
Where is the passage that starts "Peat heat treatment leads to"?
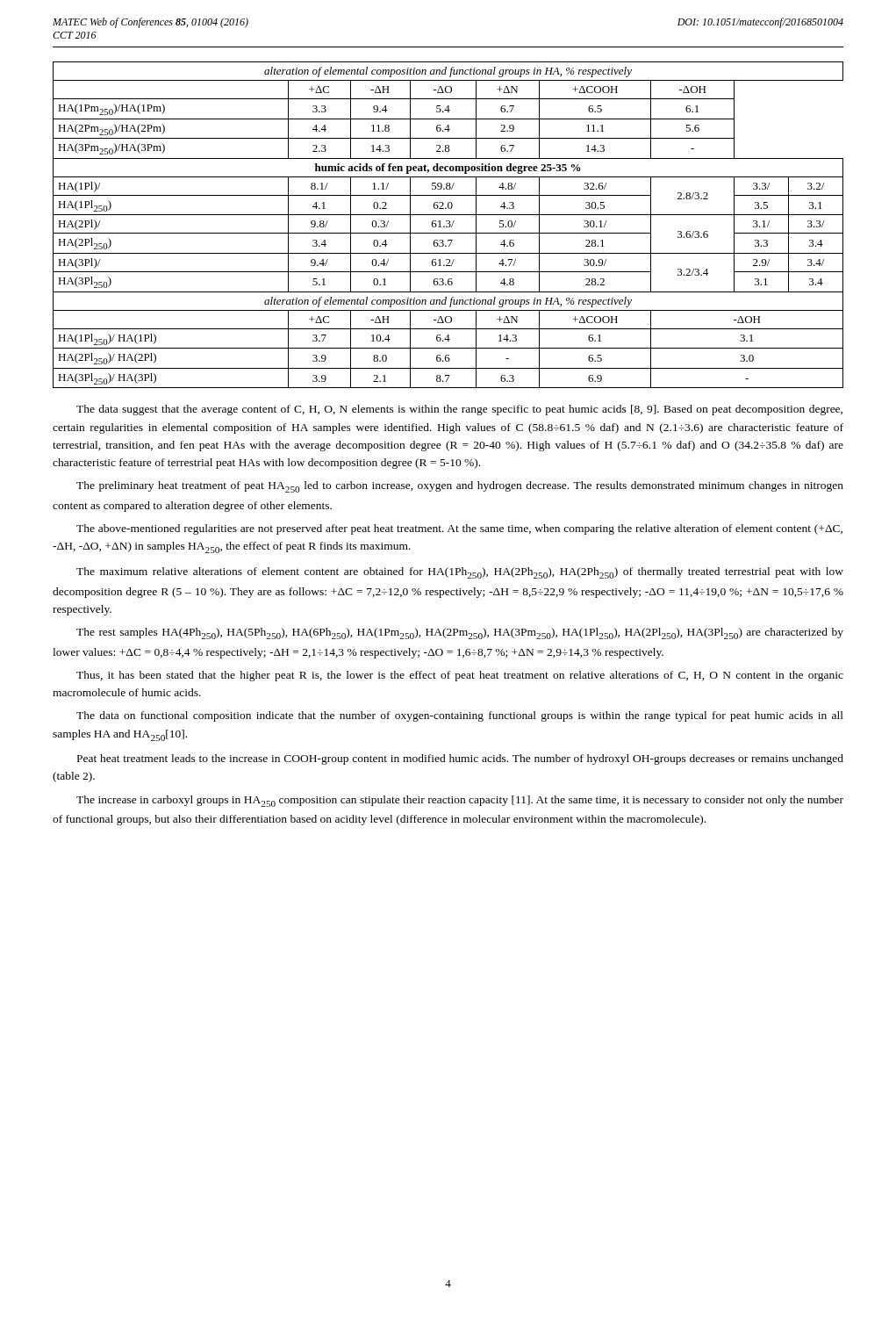click(x=448, y=768)
